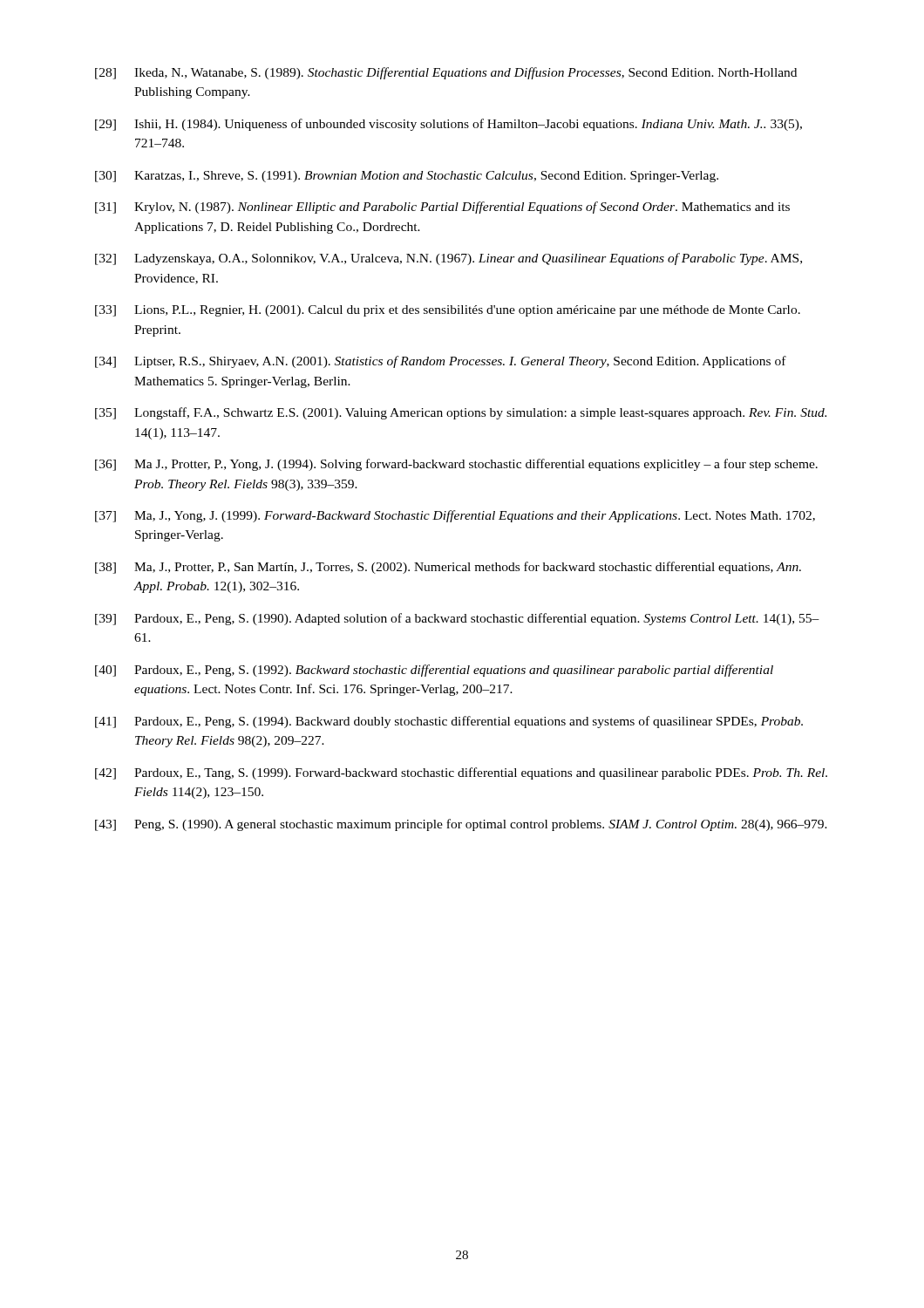Select the block starting "[41] Pardoux, E., Peng, S. (1994)."
The image size is (924, 1308).
[462, 731]
